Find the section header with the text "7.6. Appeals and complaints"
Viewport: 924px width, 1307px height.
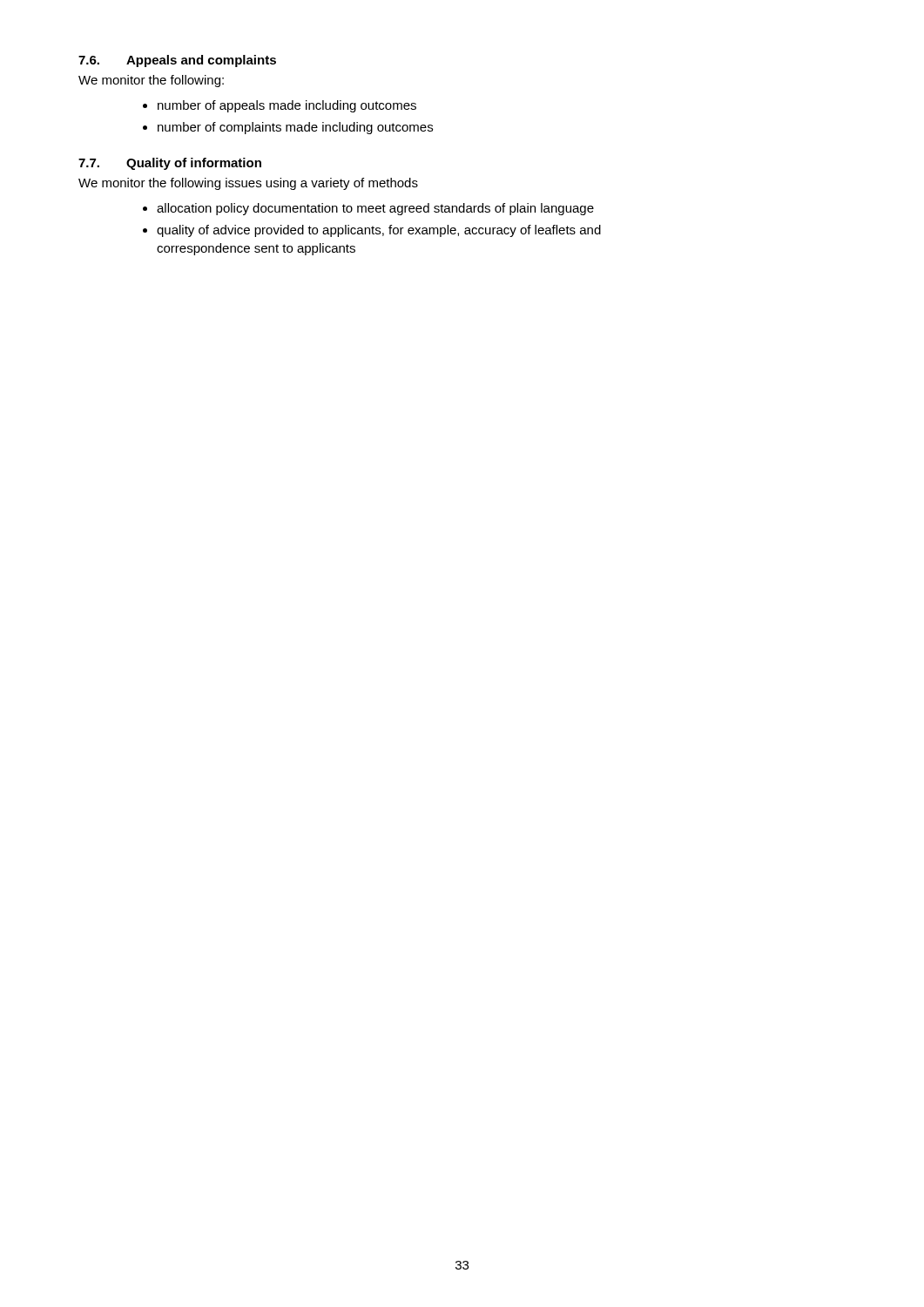coord(177,60)
